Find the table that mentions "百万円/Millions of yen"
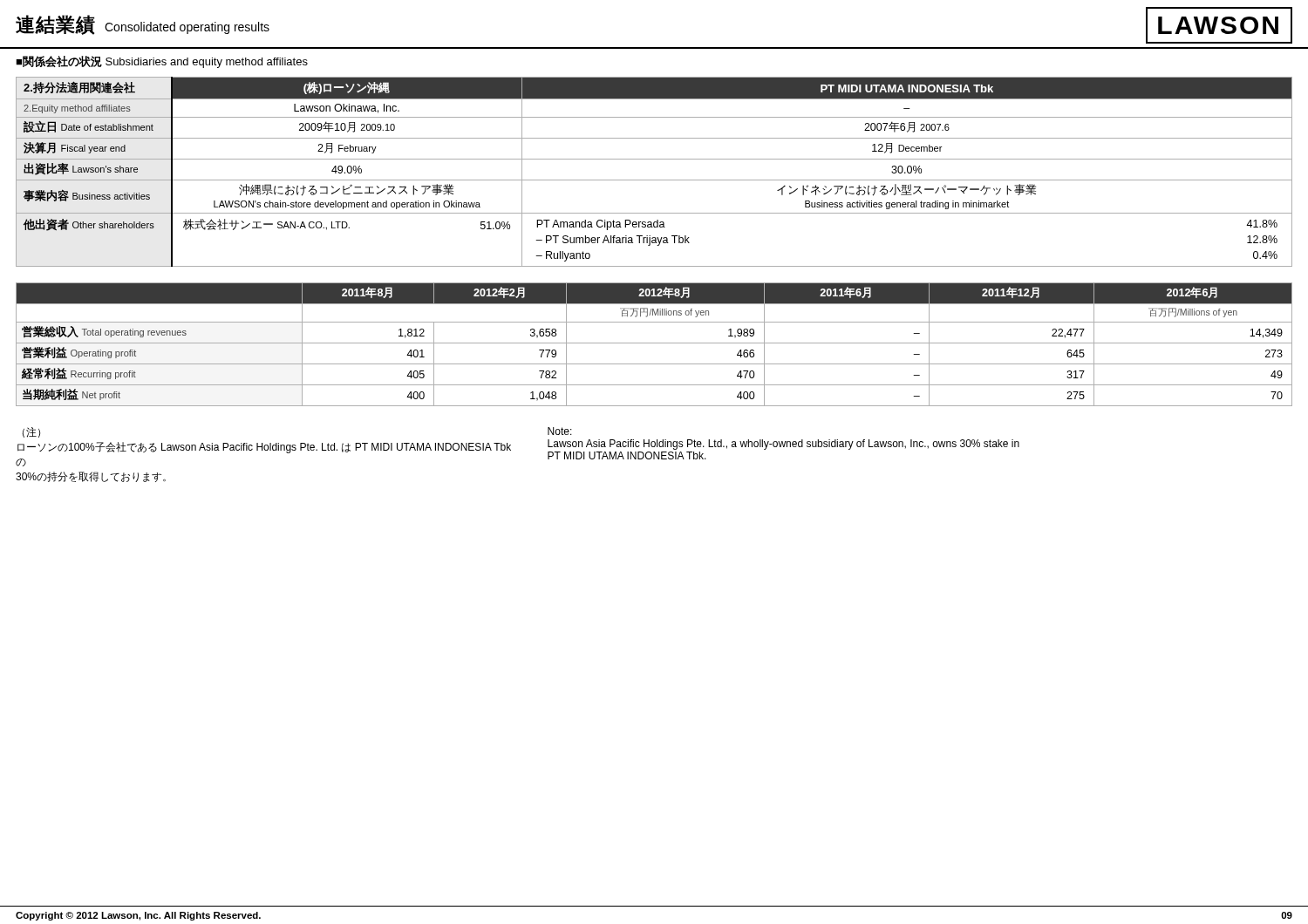Image resolution: width=1308 pixels, height=924 pixels. coord(654,344)
